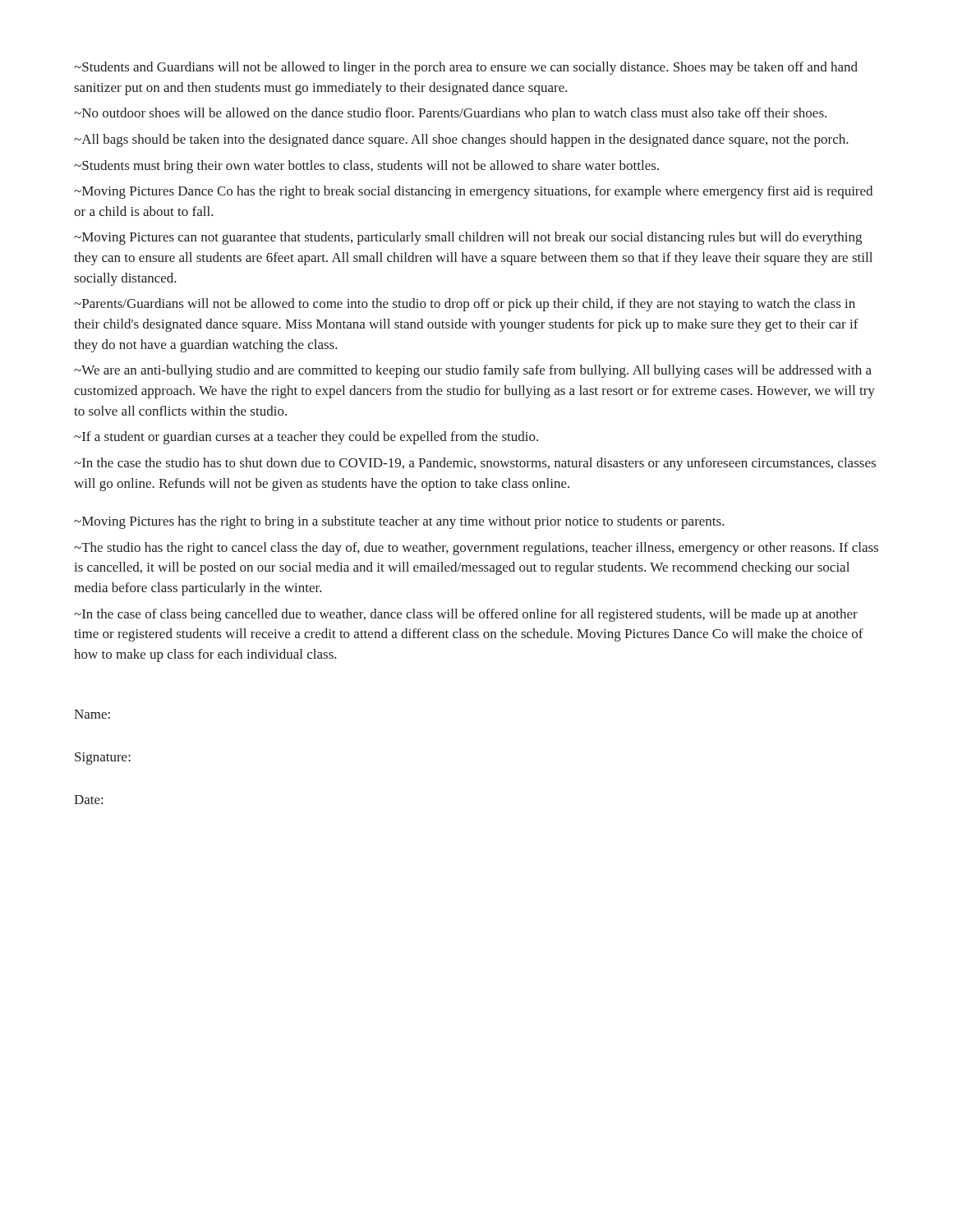The width and height of the screenshot is (953, 1232).
Task: Select the list item that says "~In the case of class"
Action: click(x=468, y=634)
